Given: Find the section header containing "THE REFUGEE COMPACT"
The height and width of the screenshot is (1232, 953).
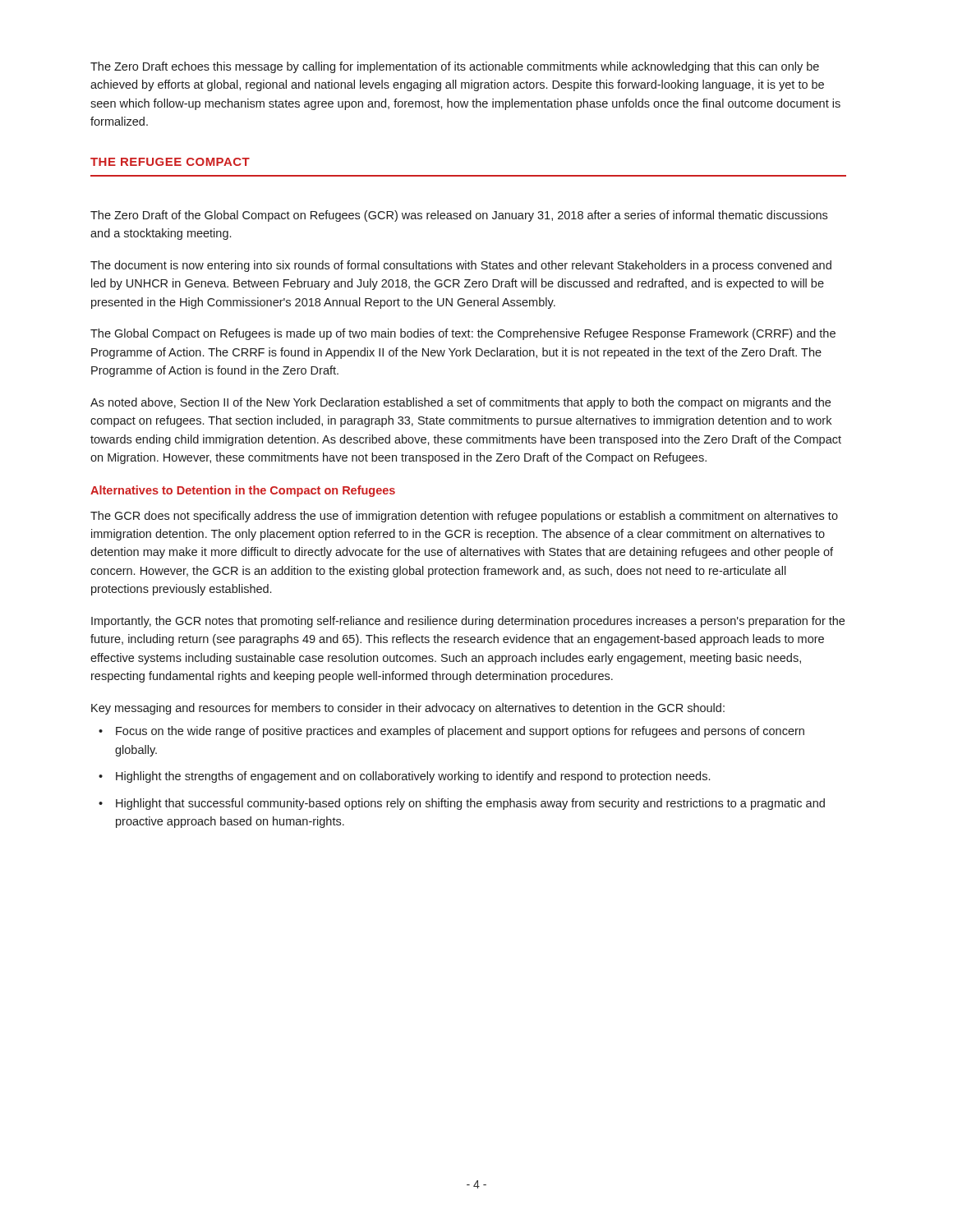Looking at the screenshot, I should pyautogui.click(x=468, y=165).
